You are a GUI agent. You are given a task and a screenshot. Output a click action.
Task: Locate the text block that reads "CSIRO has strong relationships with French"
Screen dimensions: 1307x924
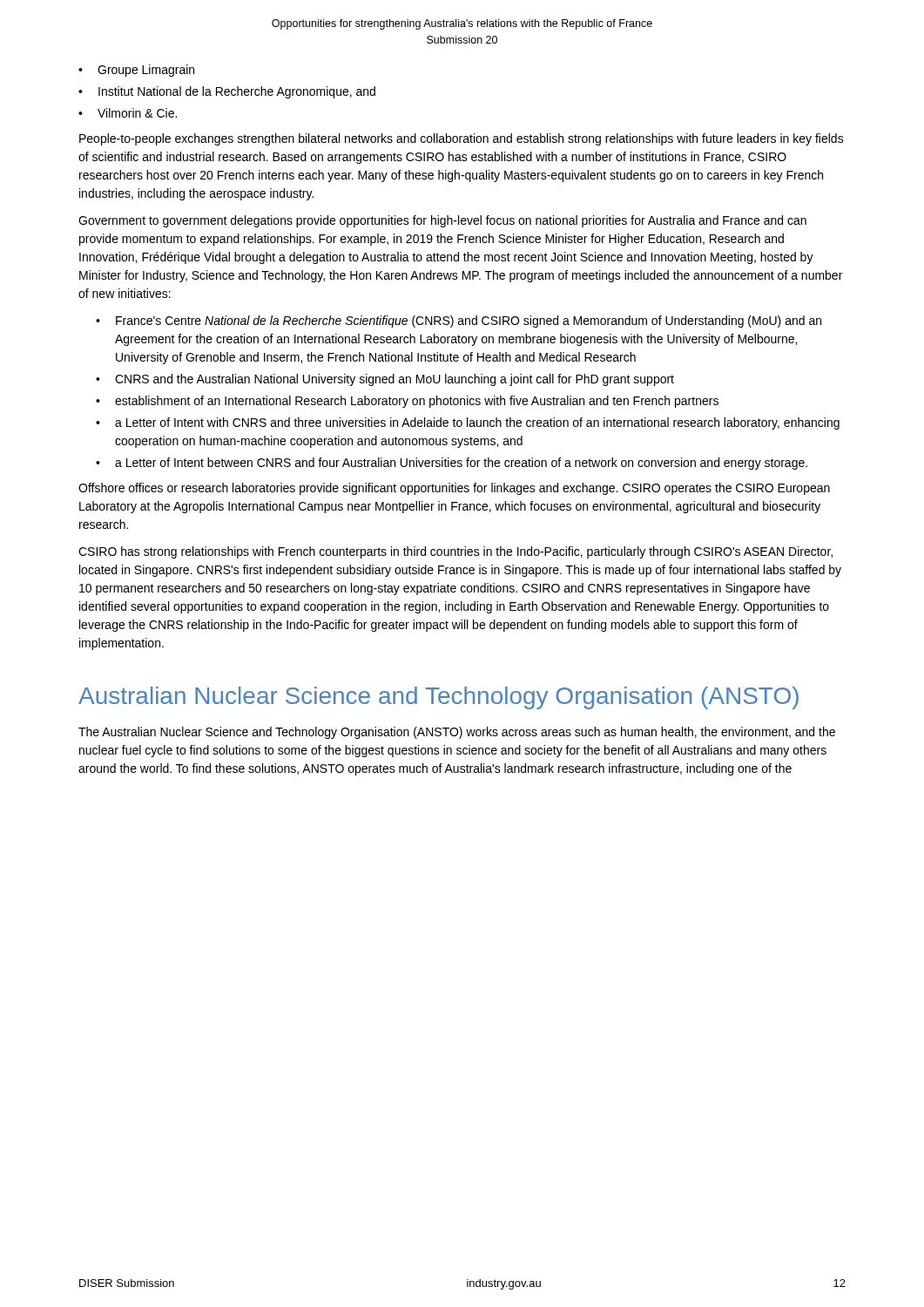[x=460, y=597]
